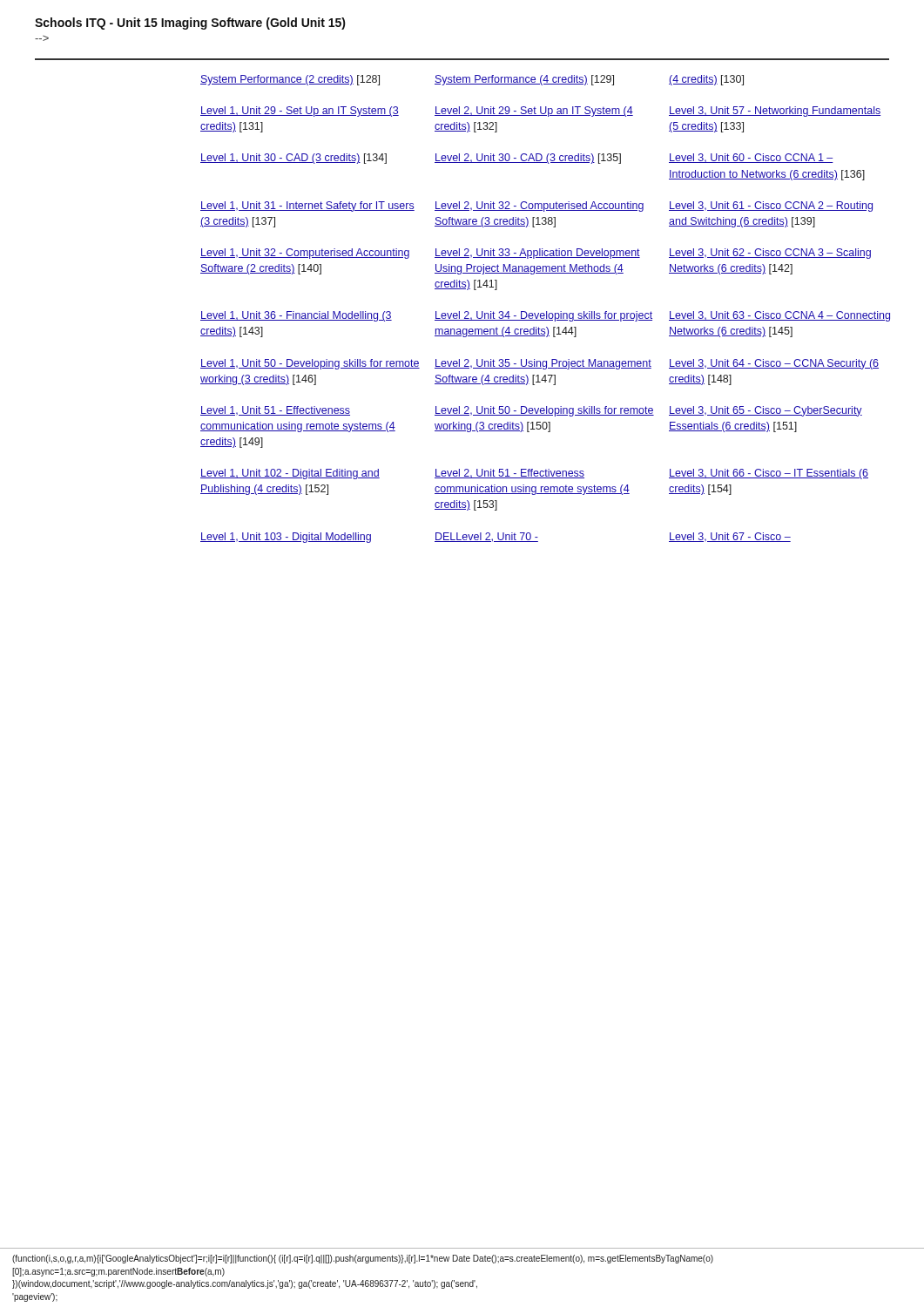
Task: Navigate to the element starting "Level 2, Unit 30 - CAD (3"
Action: click(x=528, y=158)
